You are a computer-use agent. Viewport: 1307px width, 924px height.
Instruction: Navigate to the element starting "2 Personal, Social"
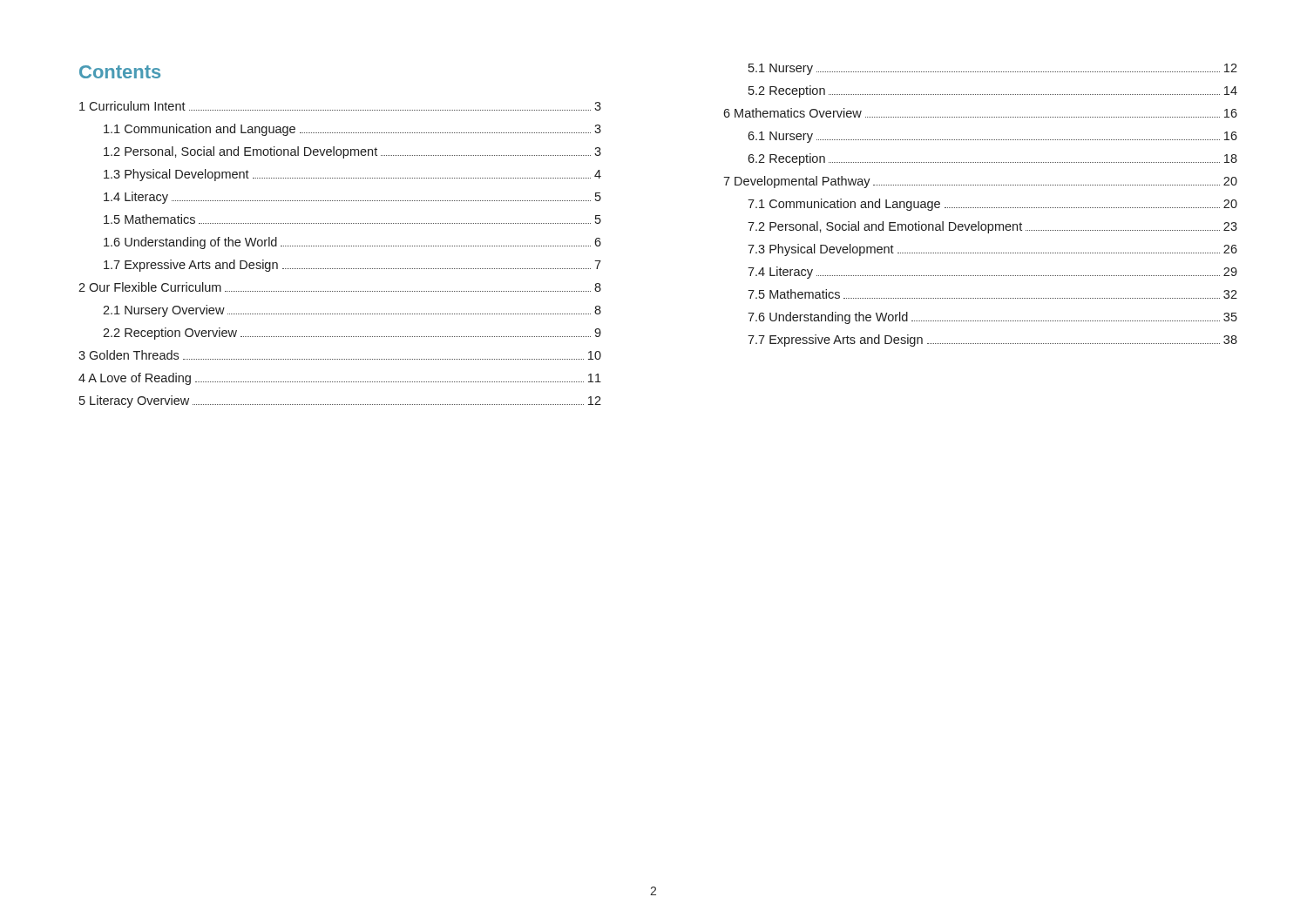click(x=352, y=152)
